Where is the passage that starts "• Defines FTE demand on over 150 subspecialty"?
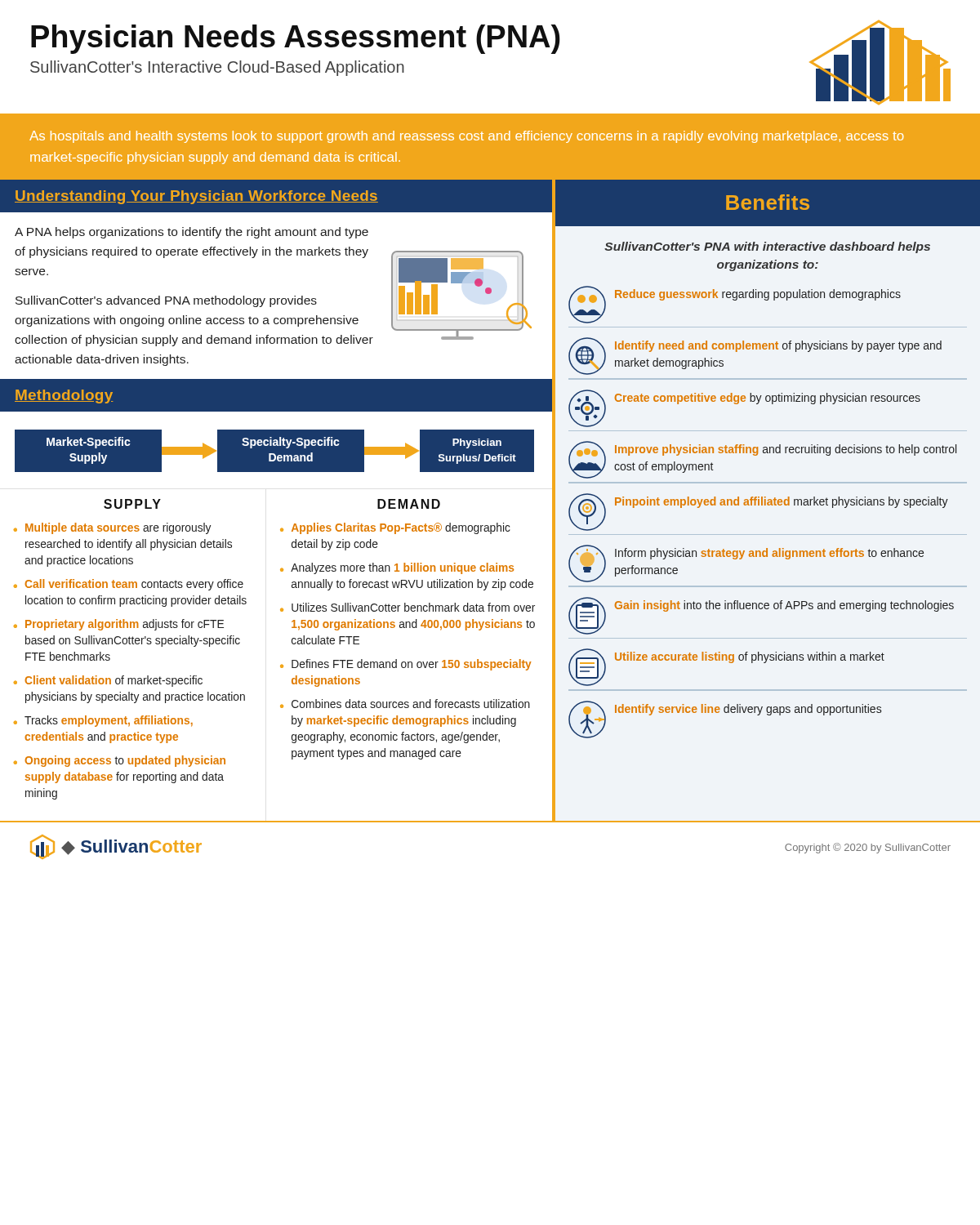 pyautogui.click(x=405, y=672)
